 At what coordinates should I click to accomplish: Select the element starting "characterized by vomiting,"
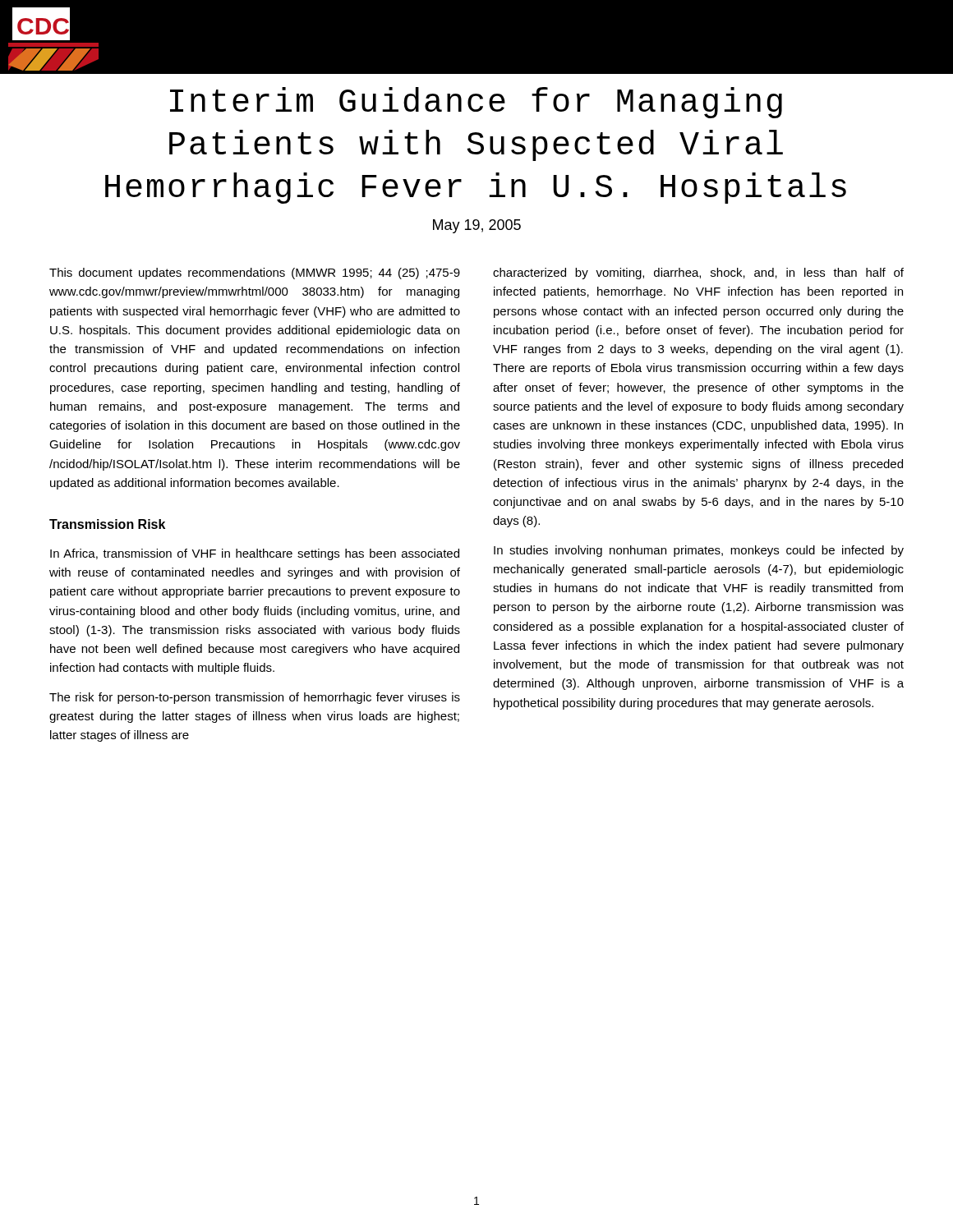pos(698,396)
